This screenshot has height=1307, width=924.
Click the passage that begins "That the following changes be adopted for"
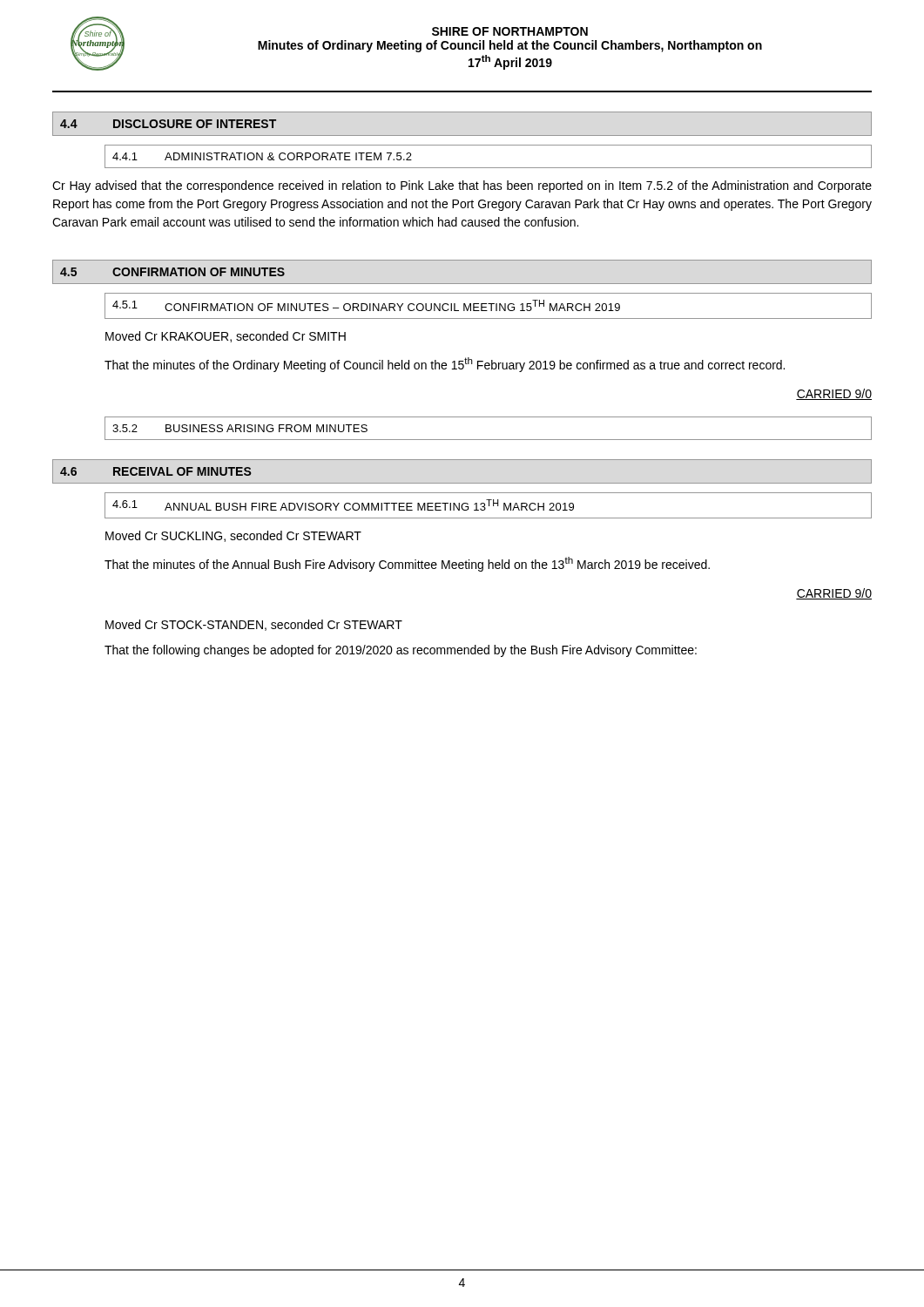click(401, 650)
